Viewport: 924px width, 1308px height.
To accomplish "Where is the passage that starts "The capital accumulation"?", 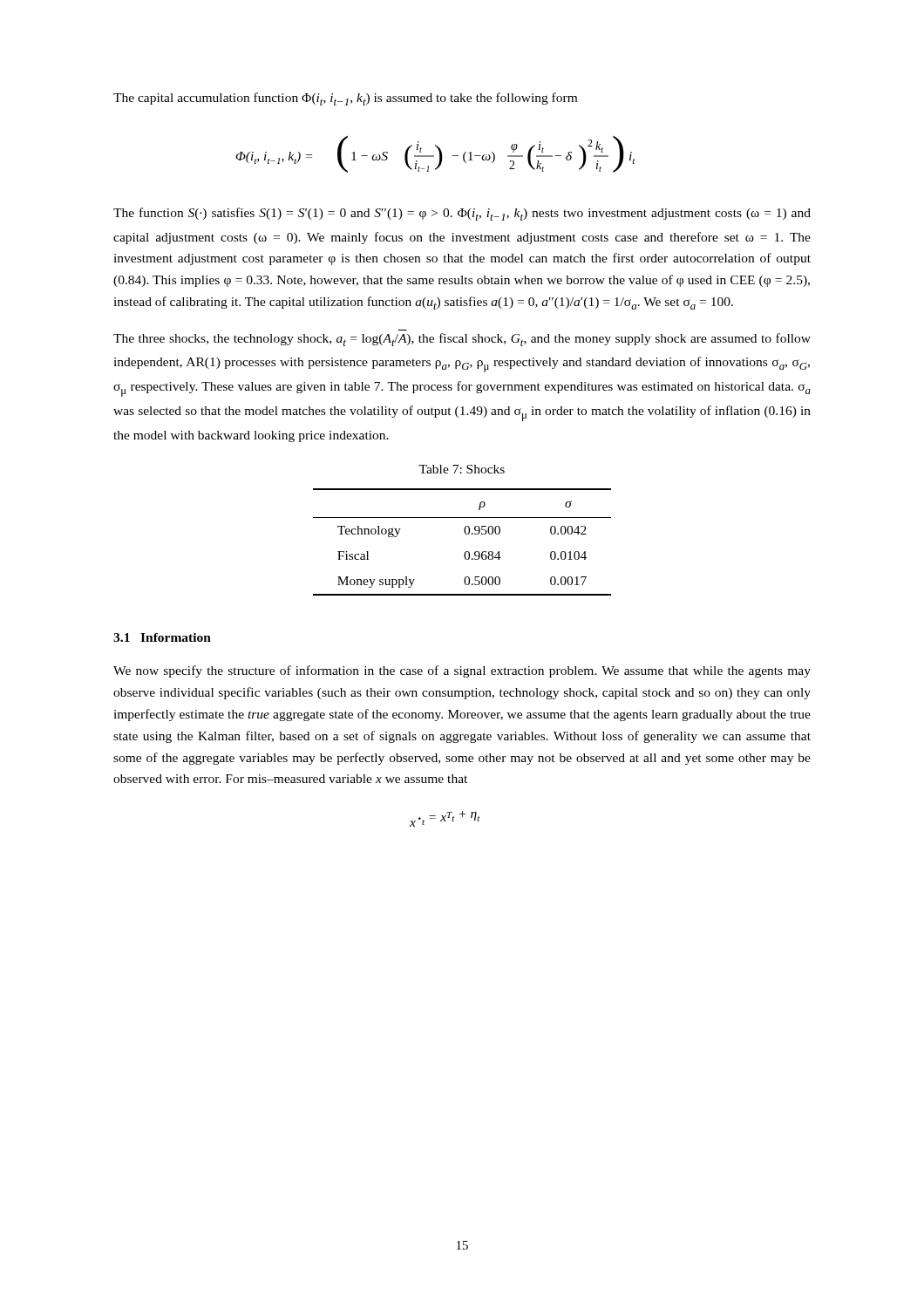I will (345, 99).
